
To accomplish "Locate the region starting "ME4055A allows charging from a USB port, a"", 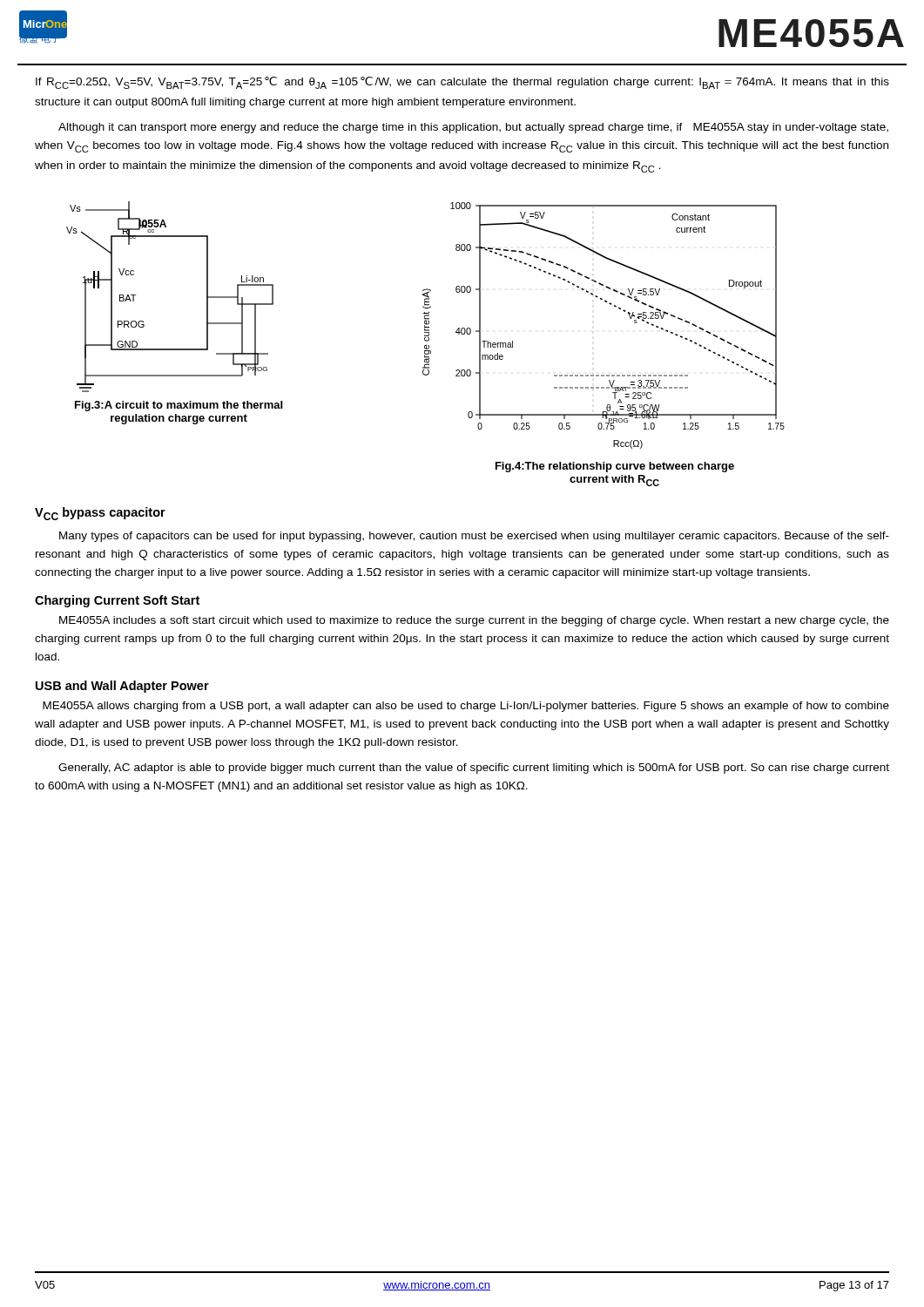I will [462, 724].
